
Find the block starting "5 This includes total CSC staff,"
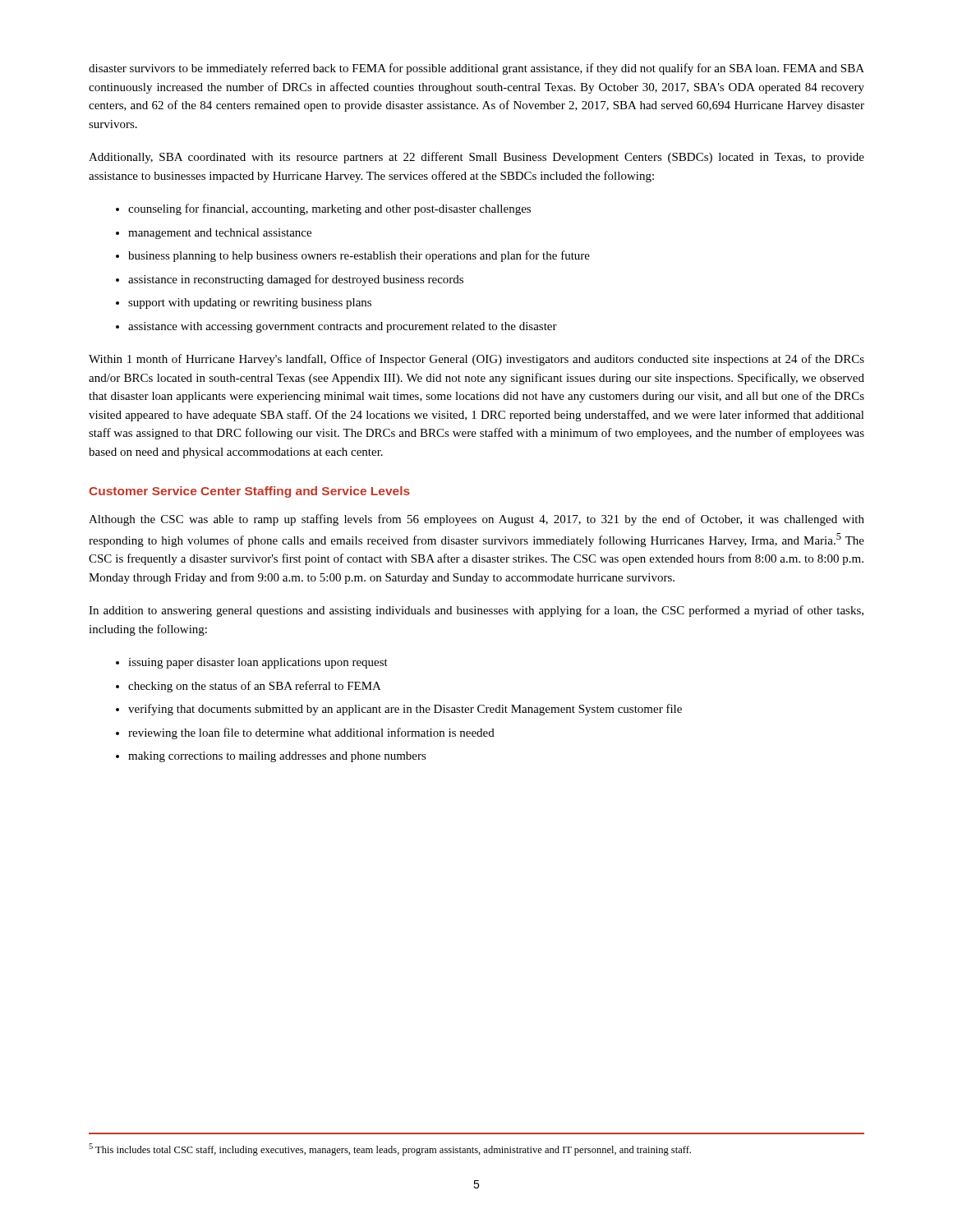pos(390,1149)
